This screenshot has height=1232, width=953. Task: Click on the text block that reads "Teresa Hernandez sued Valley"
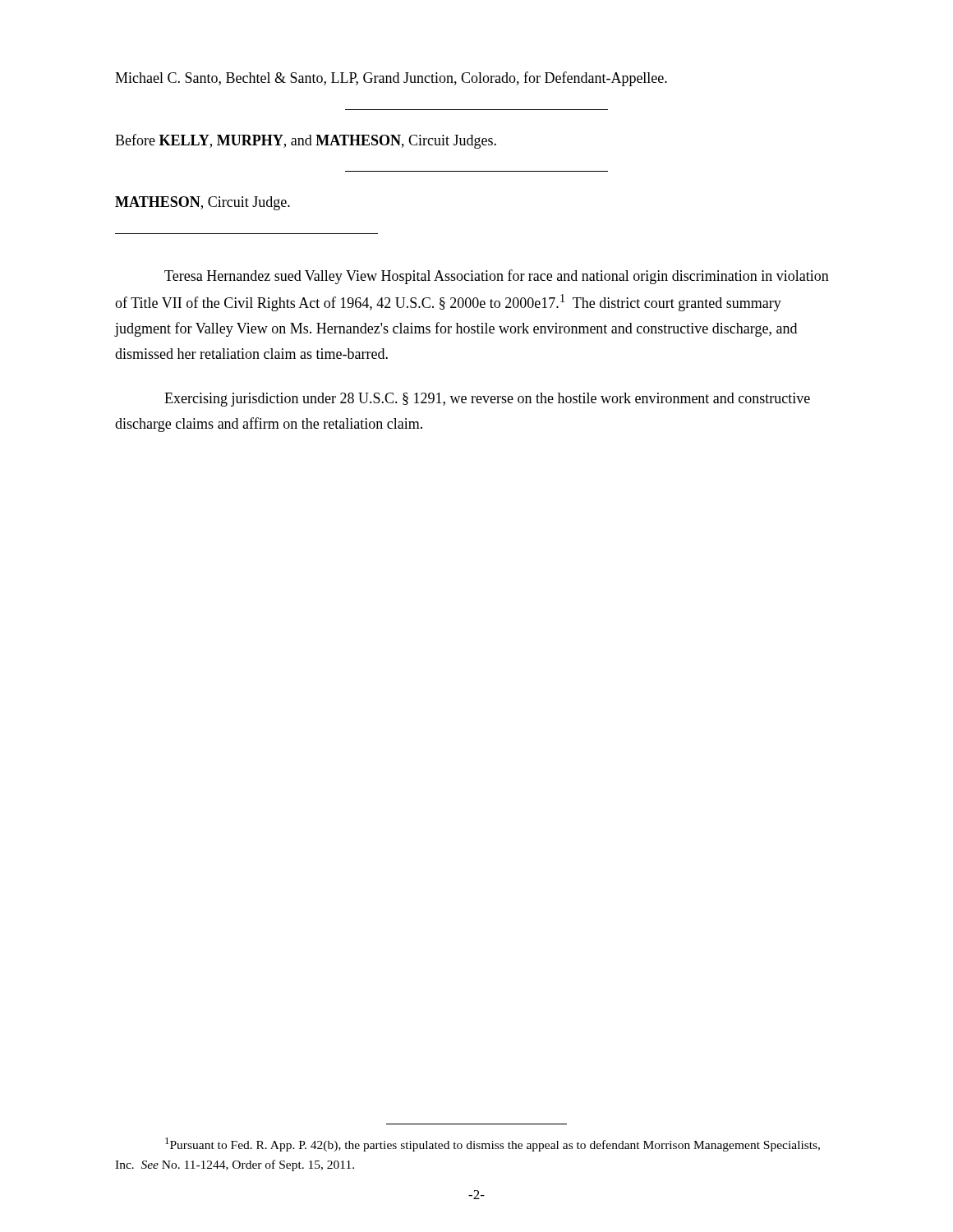click(x=472, y=315)
